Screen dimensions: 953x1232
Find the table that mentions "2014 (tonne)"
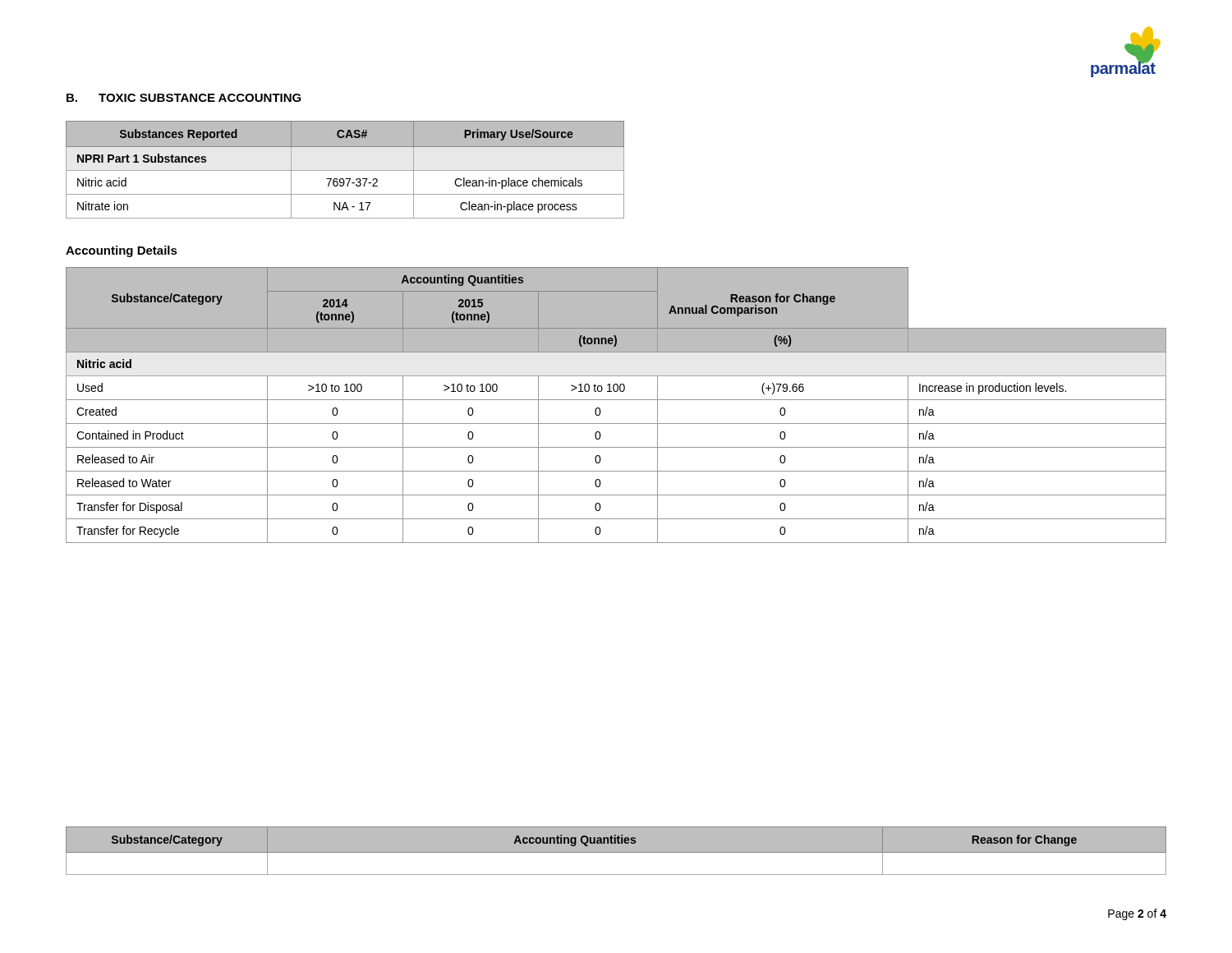[616, 405]
